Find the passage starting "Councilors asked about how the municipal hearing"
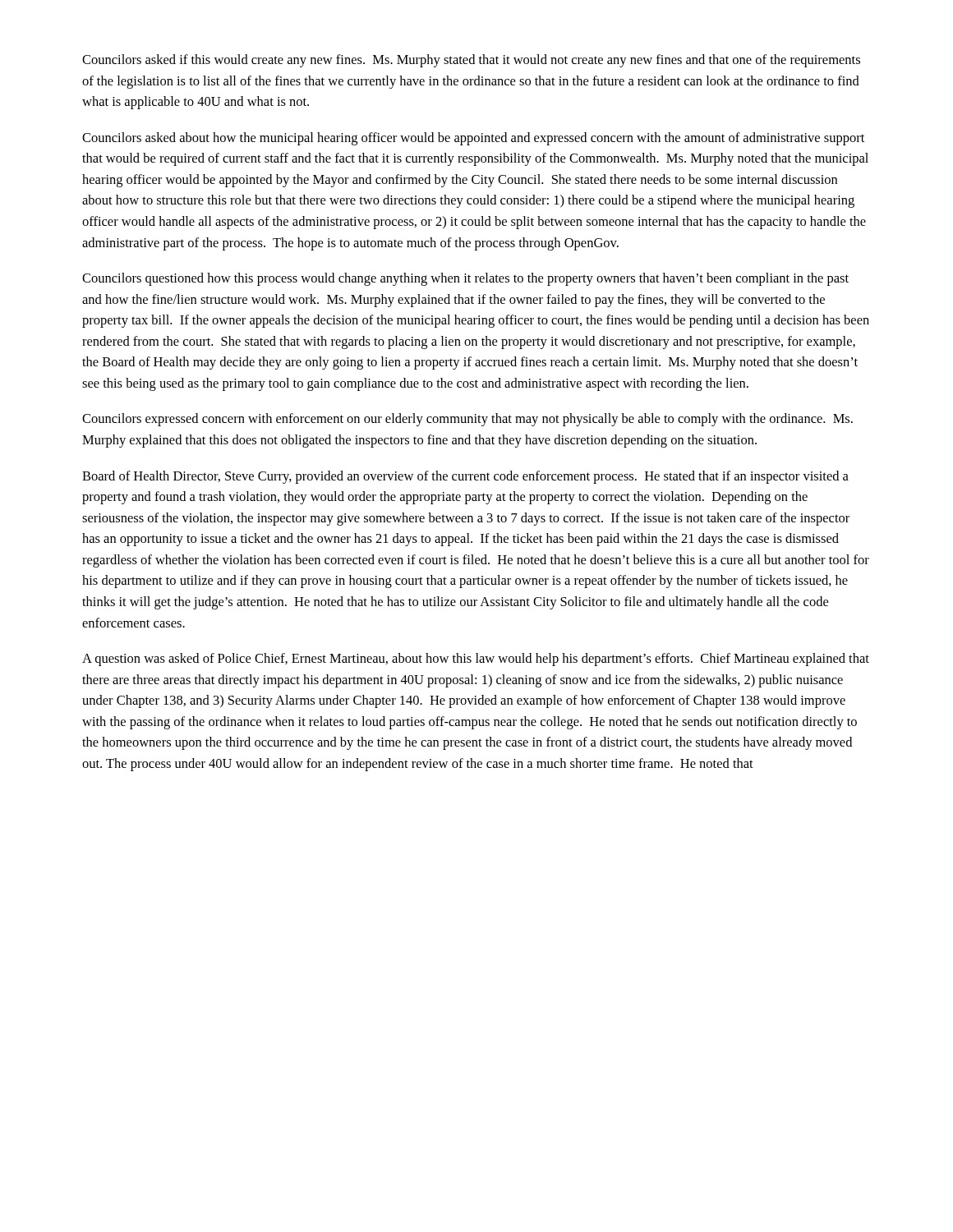 click(475, 190)
